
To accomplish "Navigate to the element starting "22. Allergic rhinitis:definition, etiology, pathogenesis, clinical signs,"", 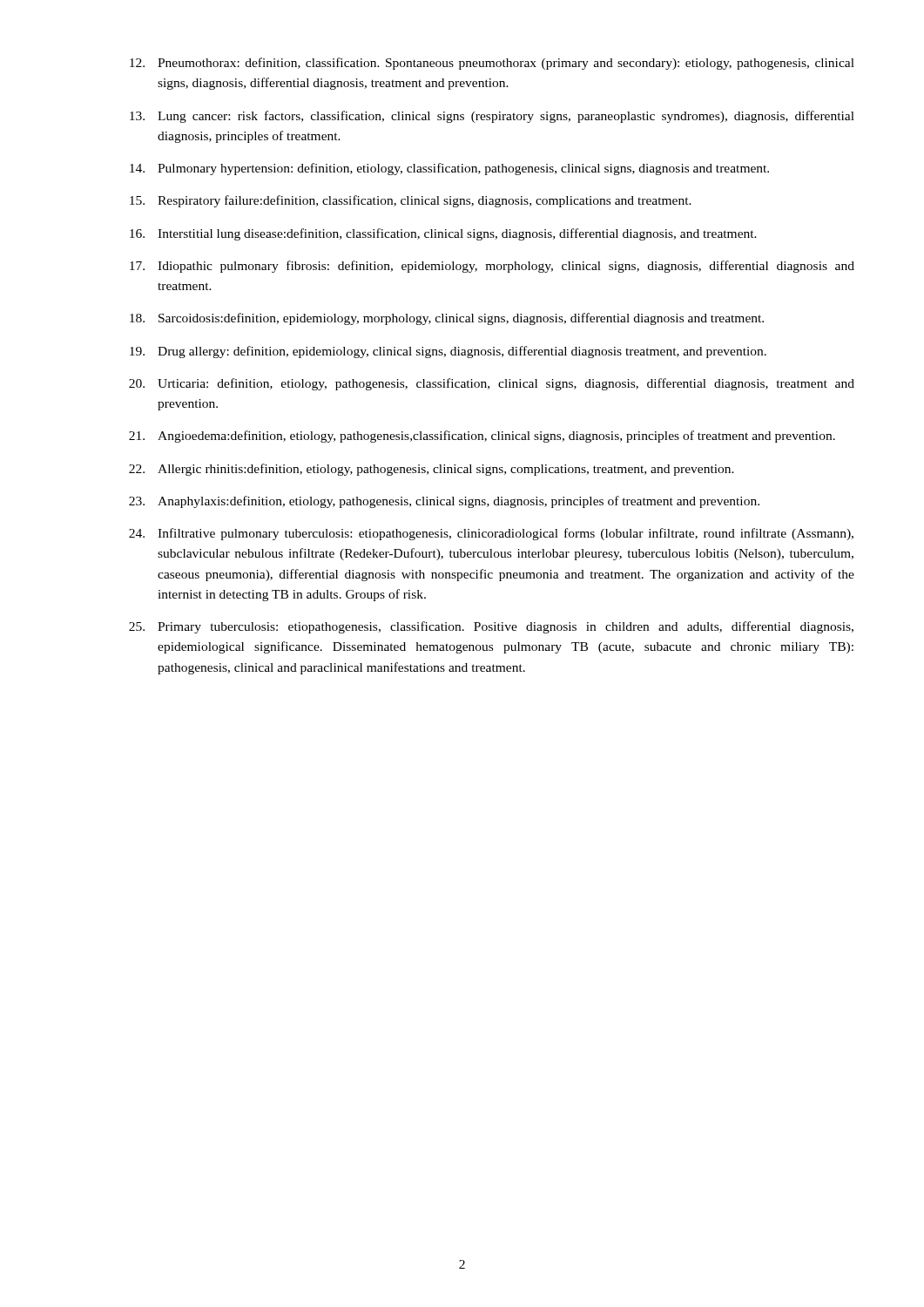I will coord(477,468).
